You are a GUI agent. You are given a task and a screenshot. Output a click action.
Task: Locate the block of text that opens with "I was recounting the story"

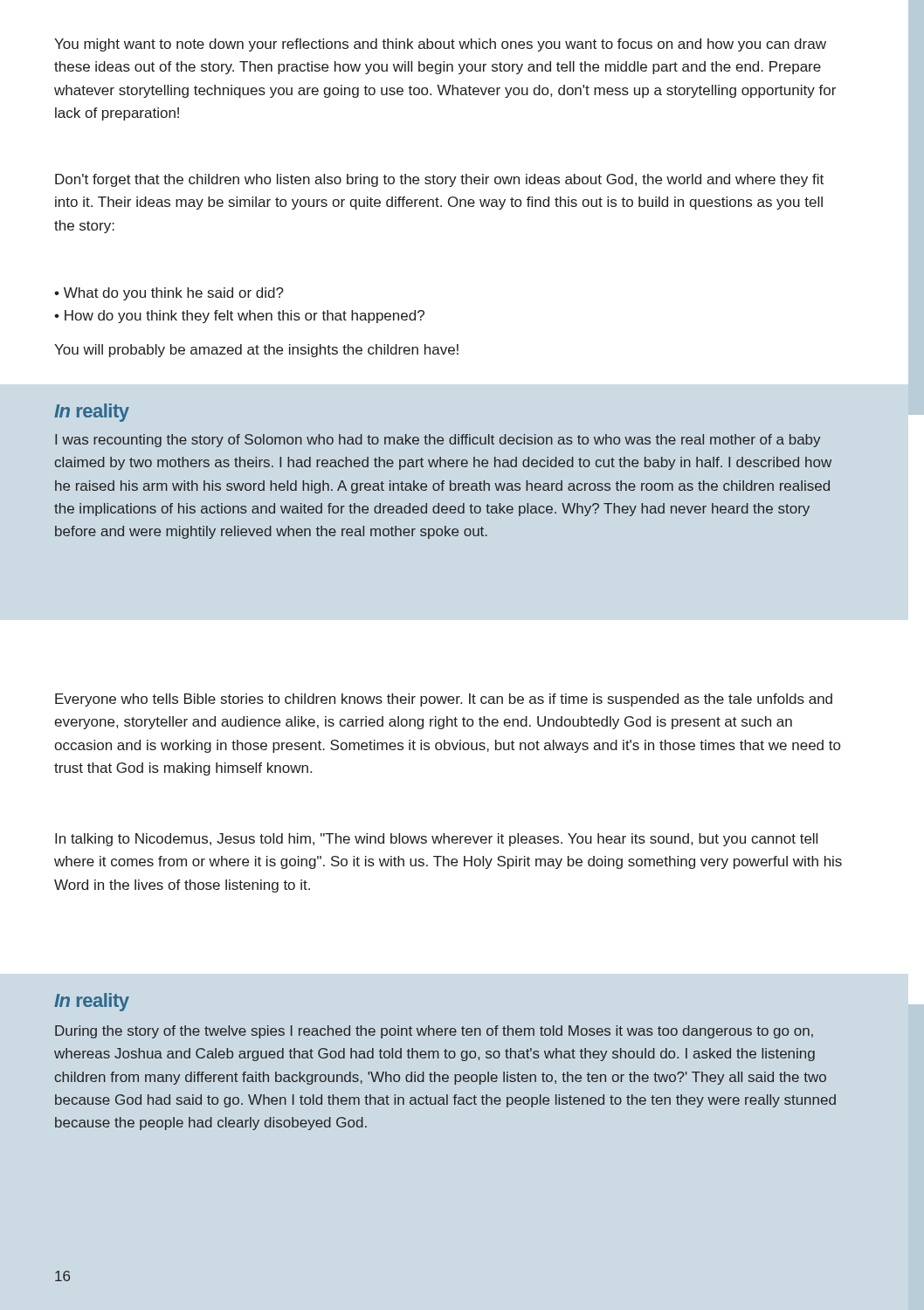coord(443,486)
